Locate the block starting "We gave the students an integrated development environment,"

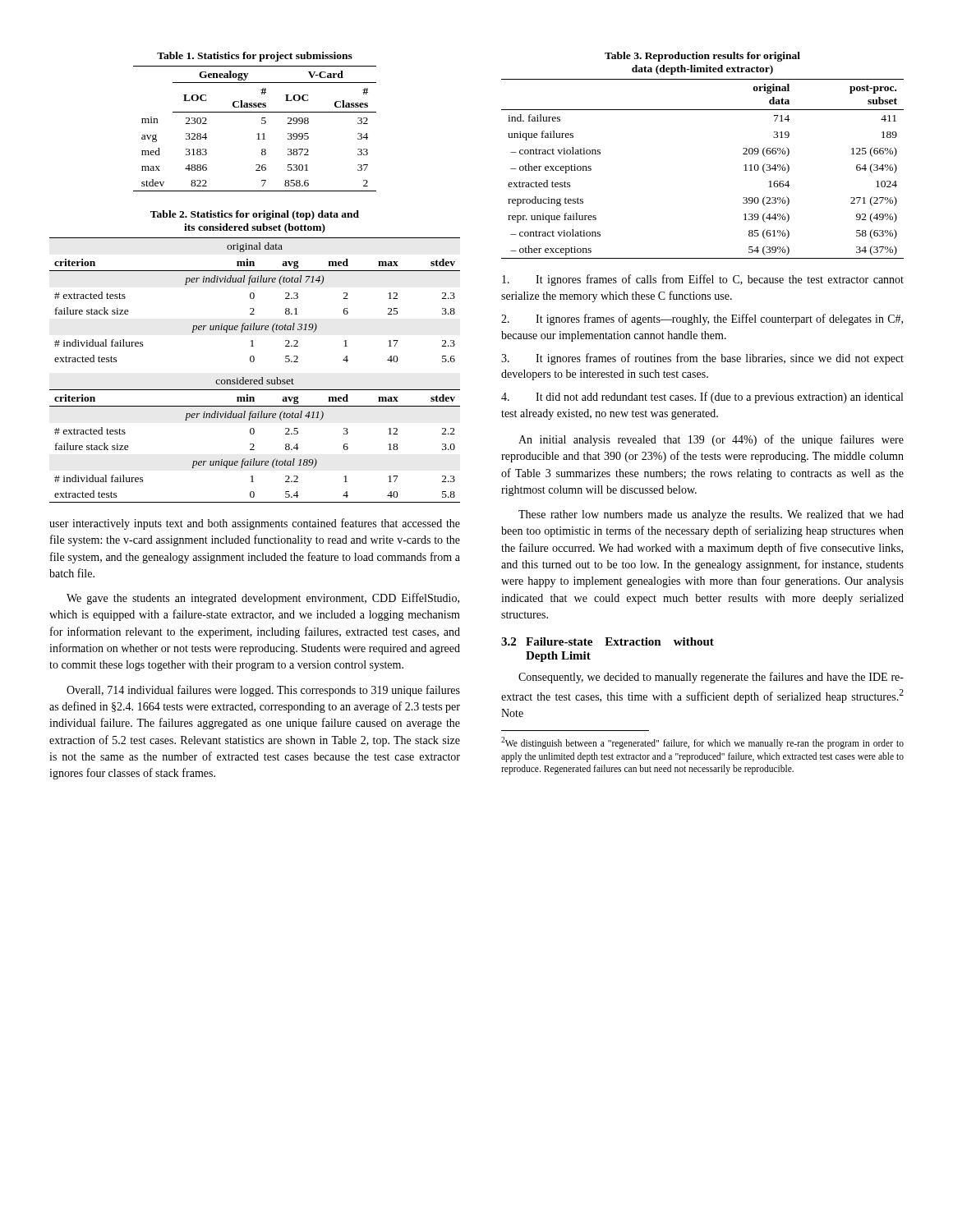[x=255, y=632]
